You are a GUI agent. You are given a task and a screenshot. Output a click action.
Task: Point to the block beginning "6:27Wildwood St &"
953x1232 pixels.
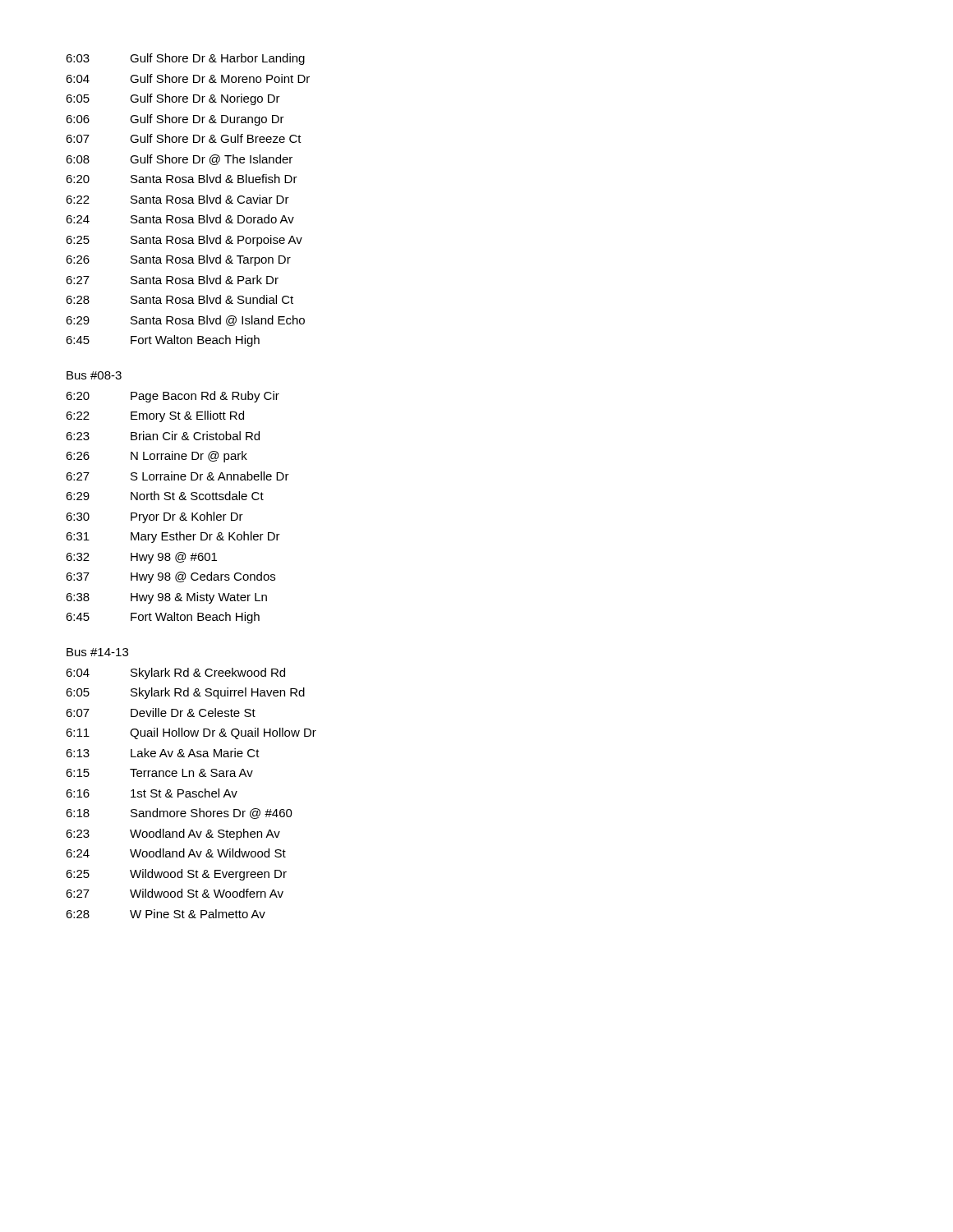[x=175, y=893]
